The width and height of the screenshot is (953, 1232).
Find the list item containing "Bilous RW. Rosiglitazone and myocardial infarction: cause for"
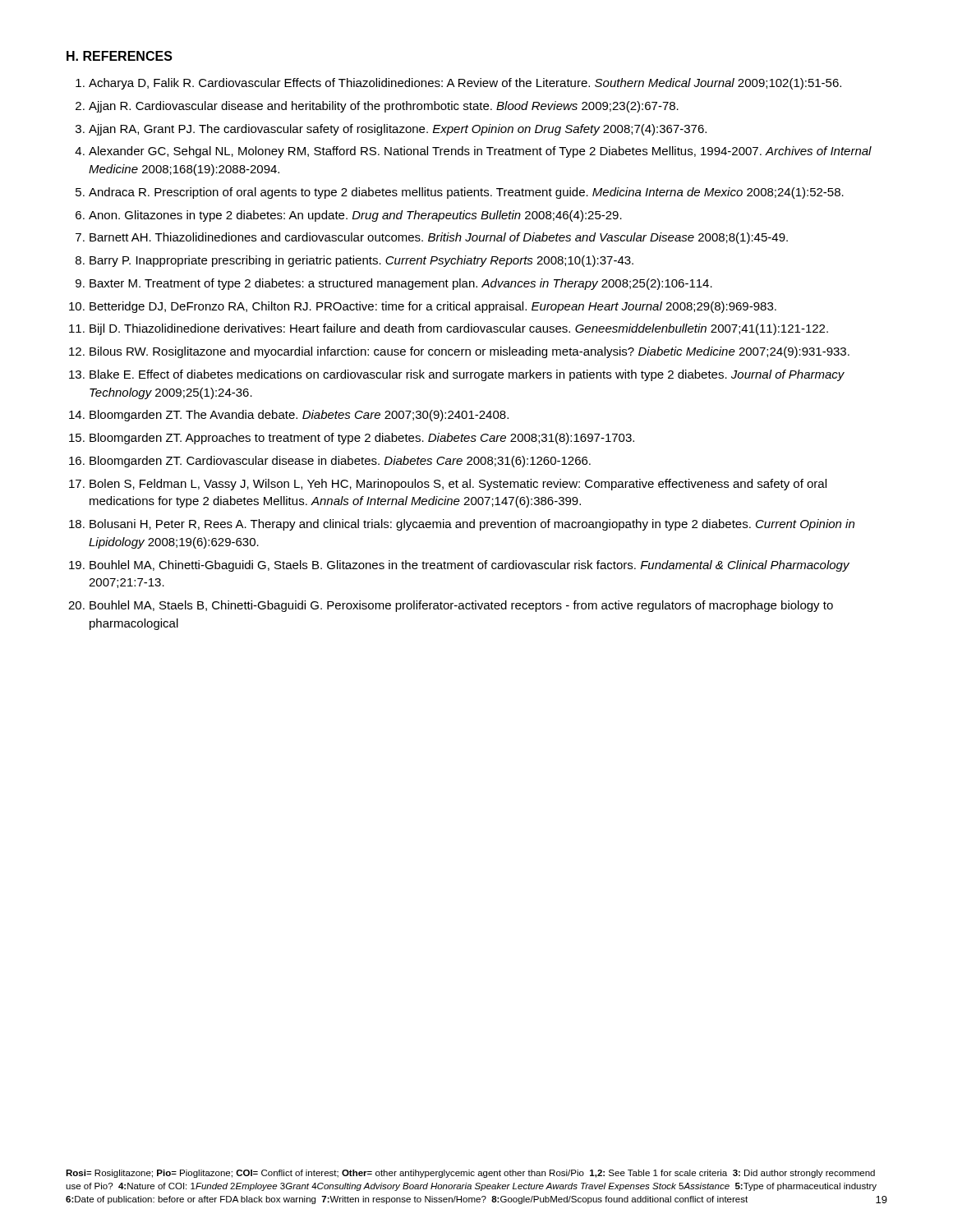click(x=469, y=351)
